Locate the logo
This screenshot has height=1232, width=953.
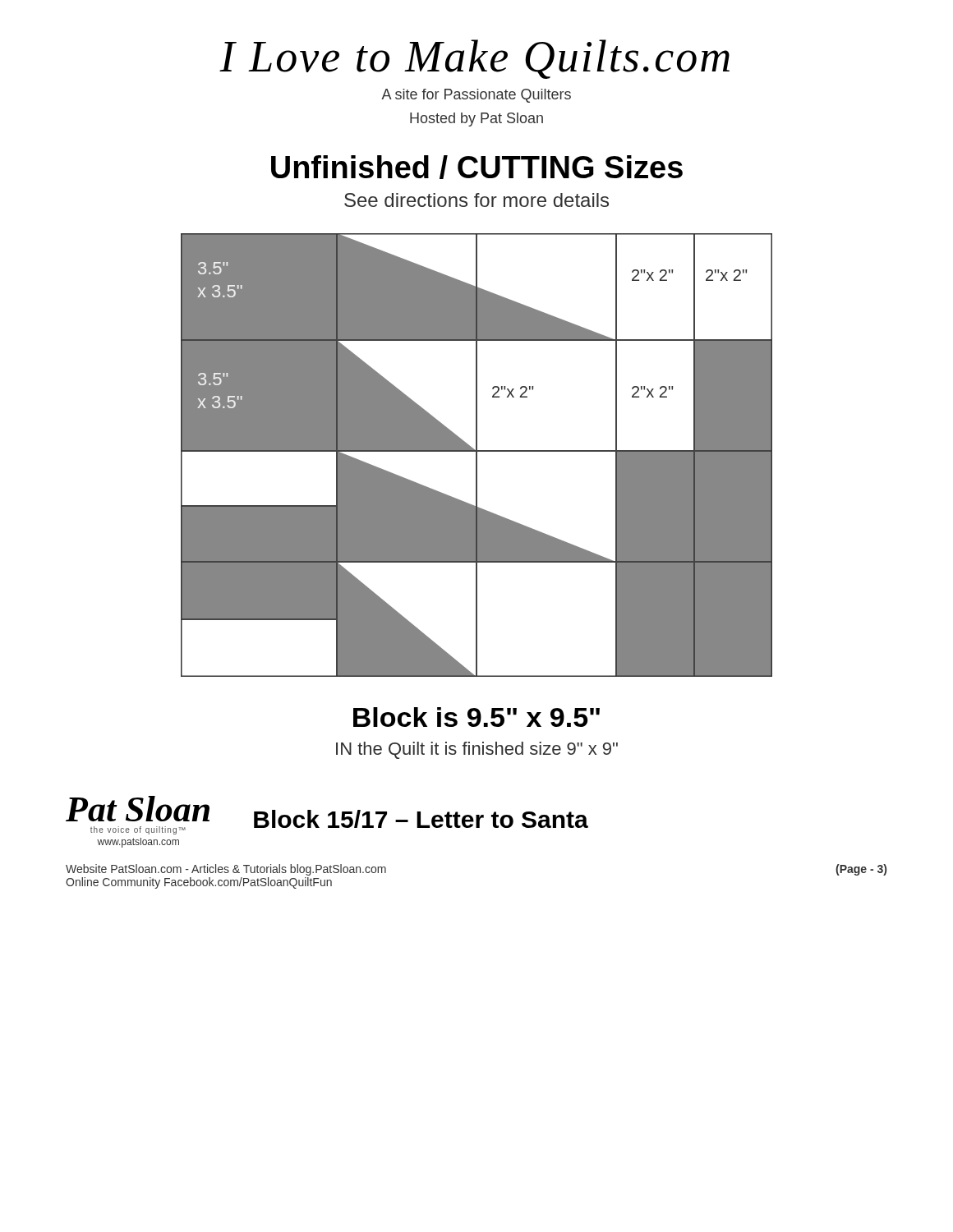click(139, 819)
